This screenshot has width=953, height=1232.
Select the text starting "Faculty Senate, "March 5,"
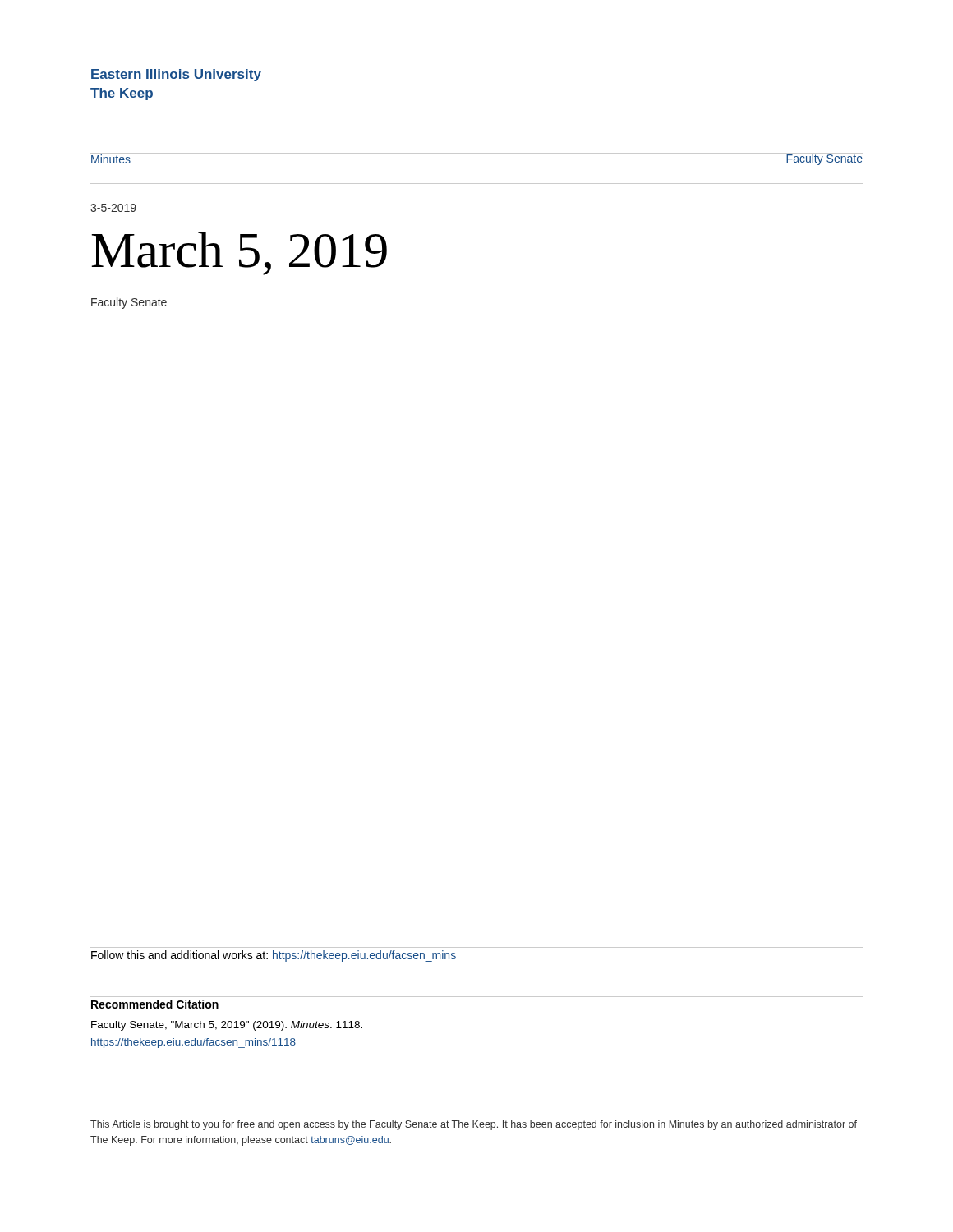[227, 1033]
